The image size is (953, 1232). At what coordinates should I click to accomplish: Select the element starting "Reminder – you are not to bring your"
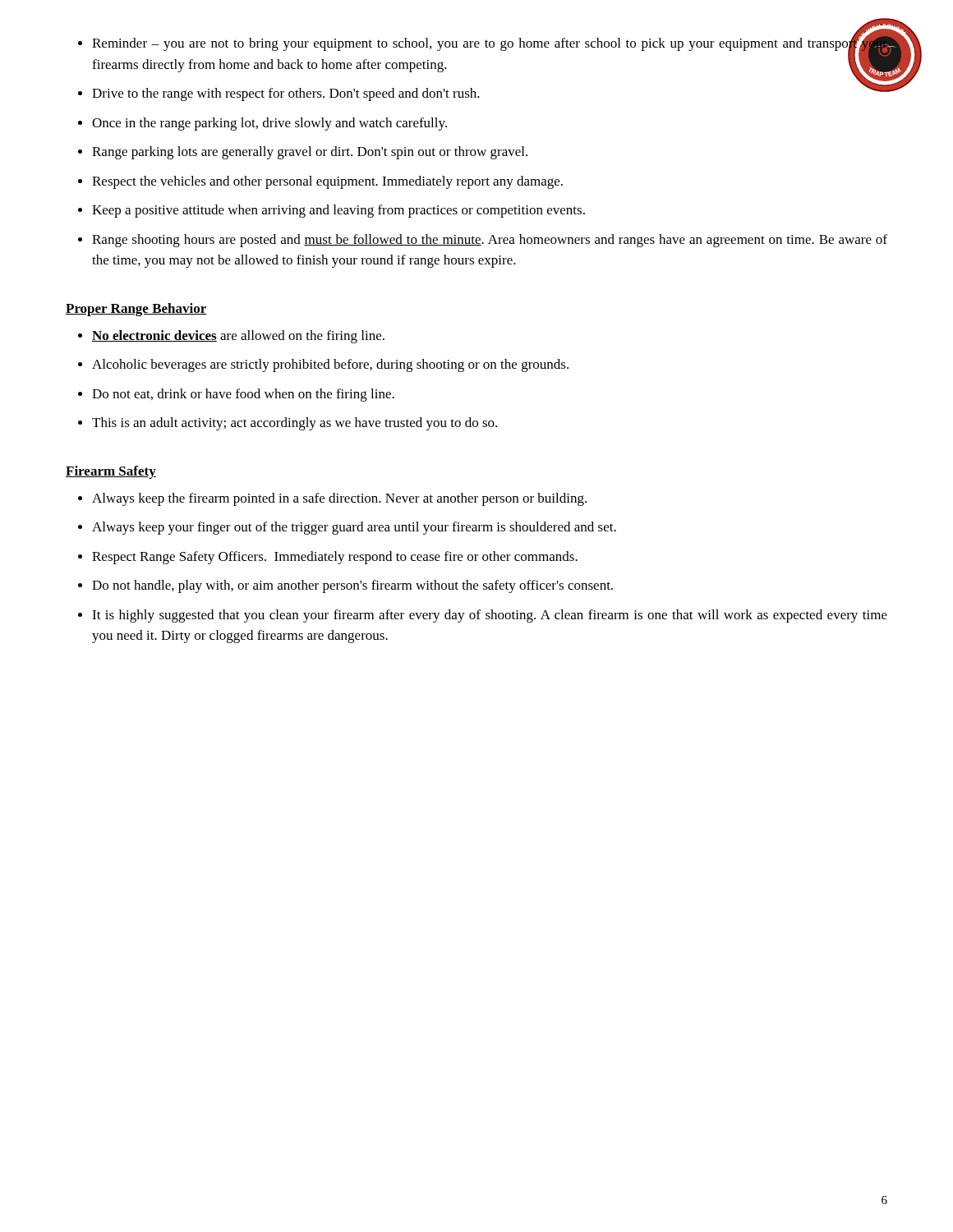[x=490, y=54]
